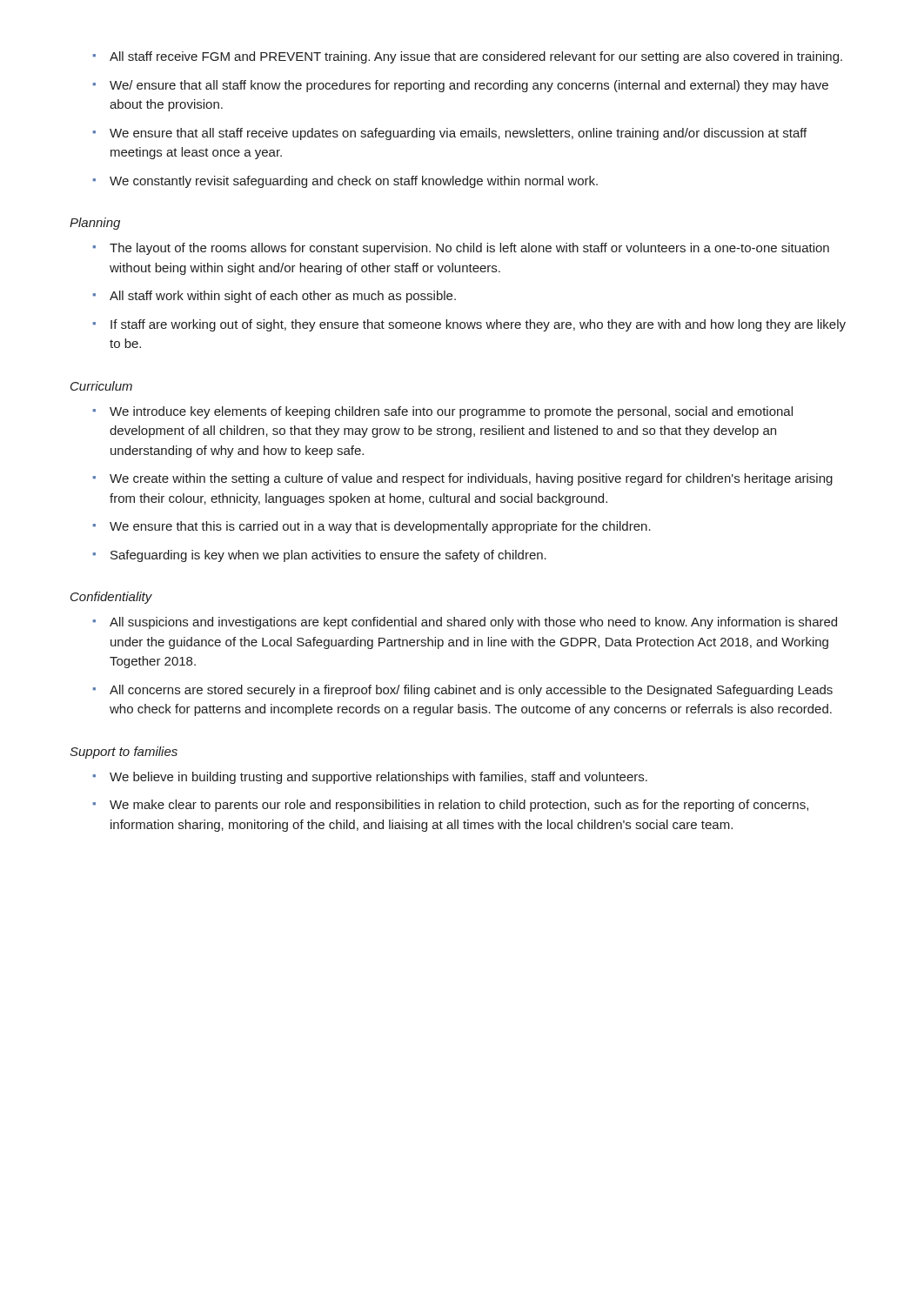The image size is (924, 1305).
Task: Locate the text block starting "We/ ensure that all"
Action: coord(474,95)
